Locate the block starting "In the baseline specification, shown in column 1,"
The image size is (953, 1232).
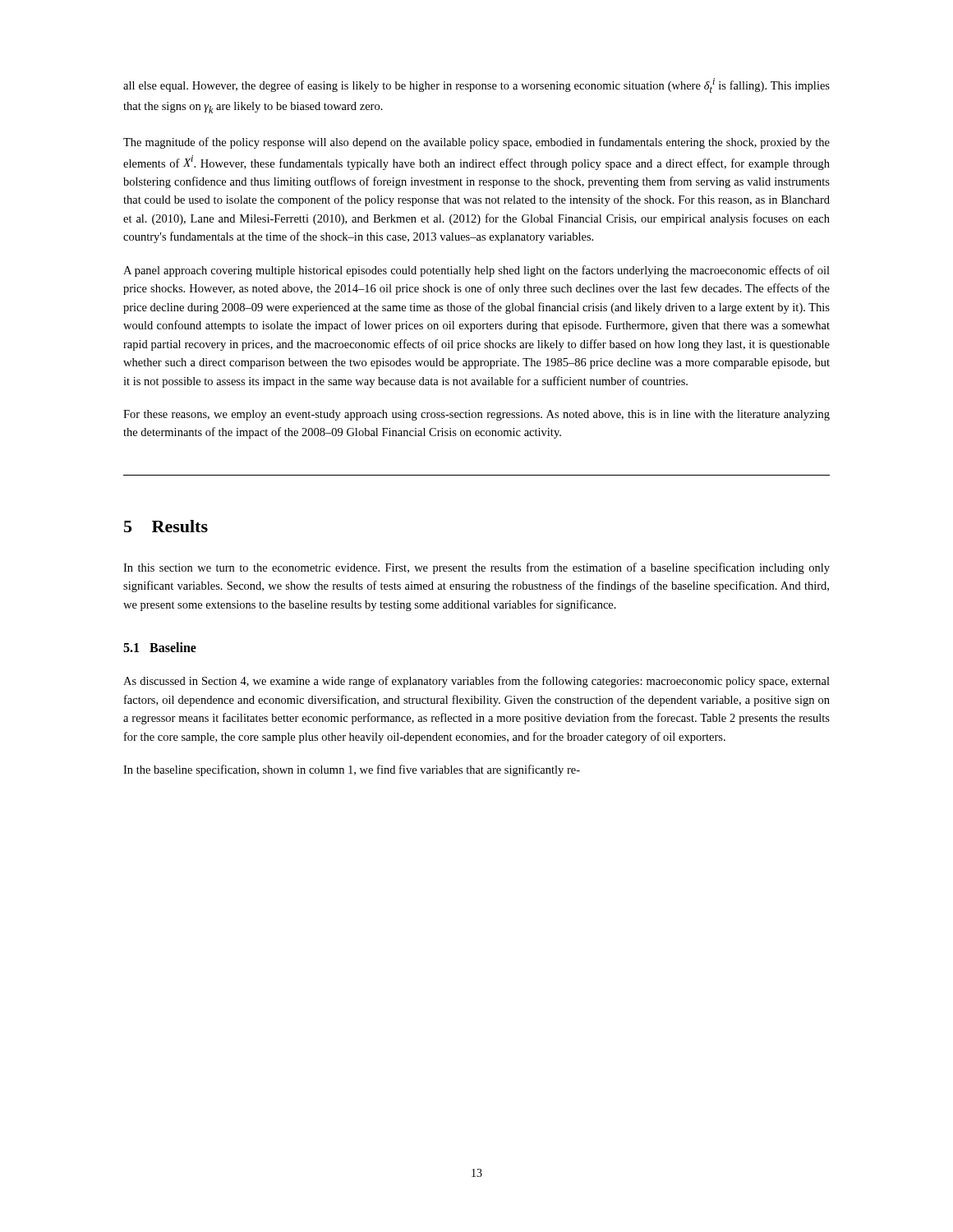click(352, 770)
